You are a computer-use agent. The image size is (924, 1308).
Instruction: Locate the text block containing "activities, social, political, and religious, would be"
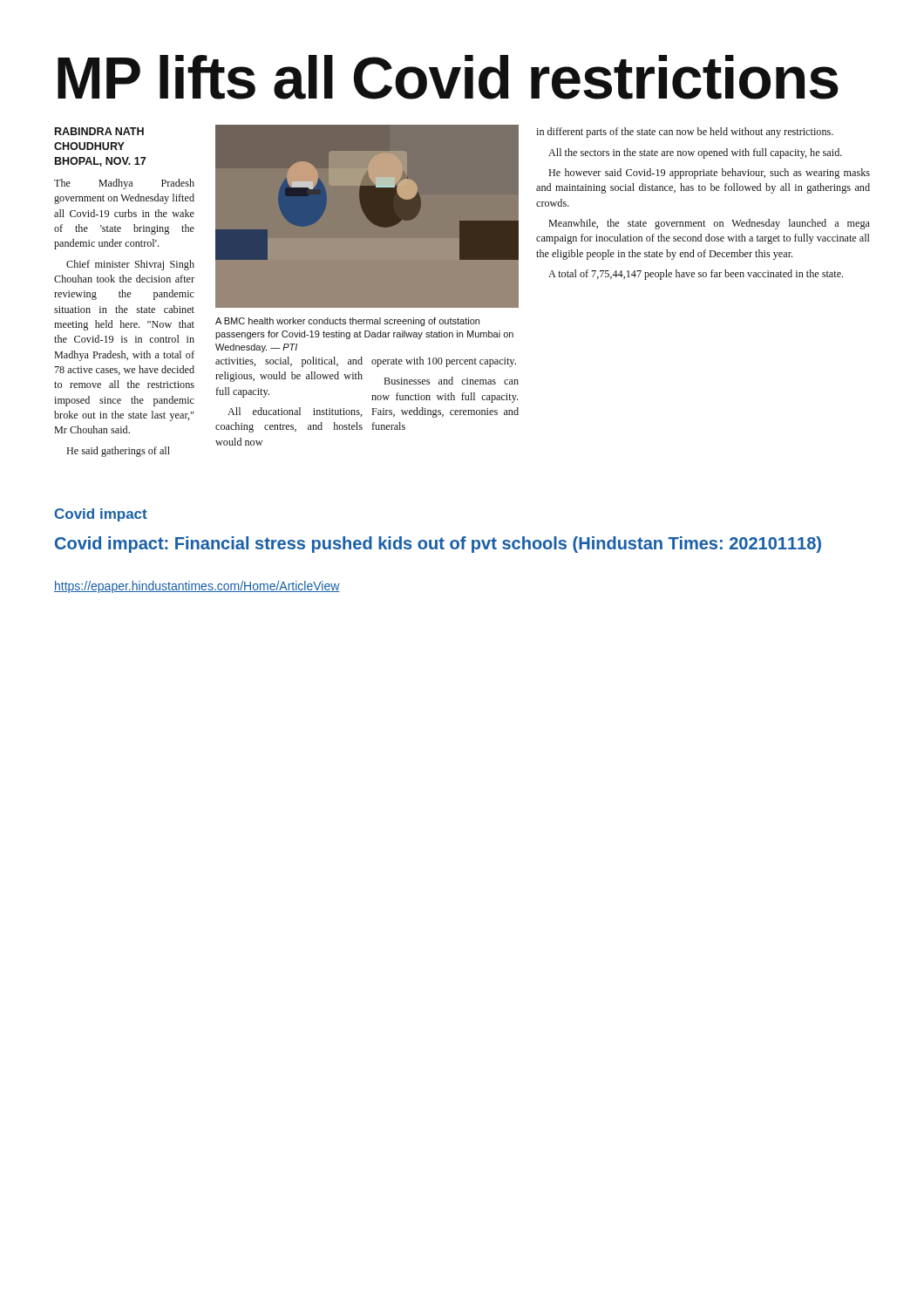point(289,402)
